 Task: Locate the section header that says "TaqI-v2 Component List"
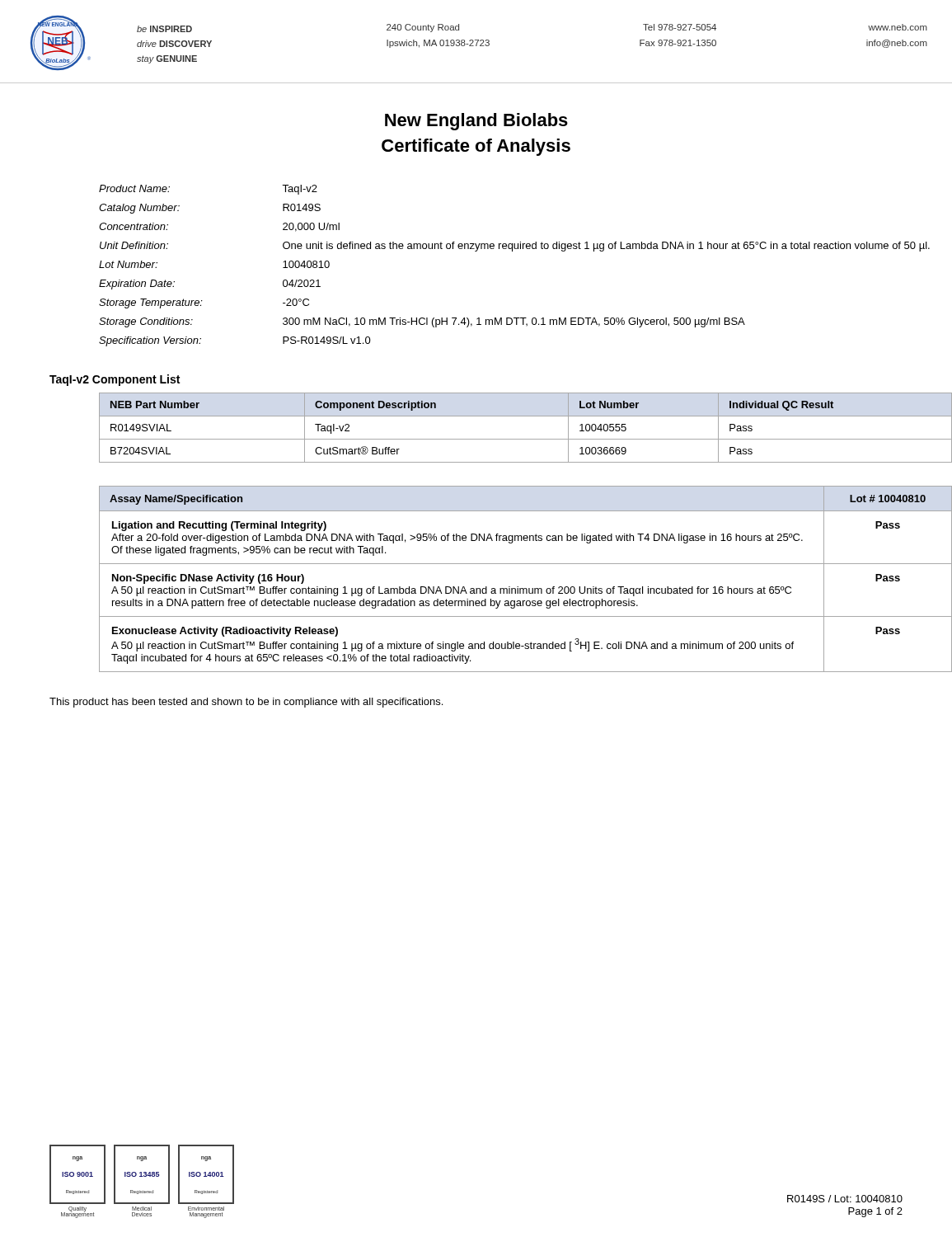[115, 379]
